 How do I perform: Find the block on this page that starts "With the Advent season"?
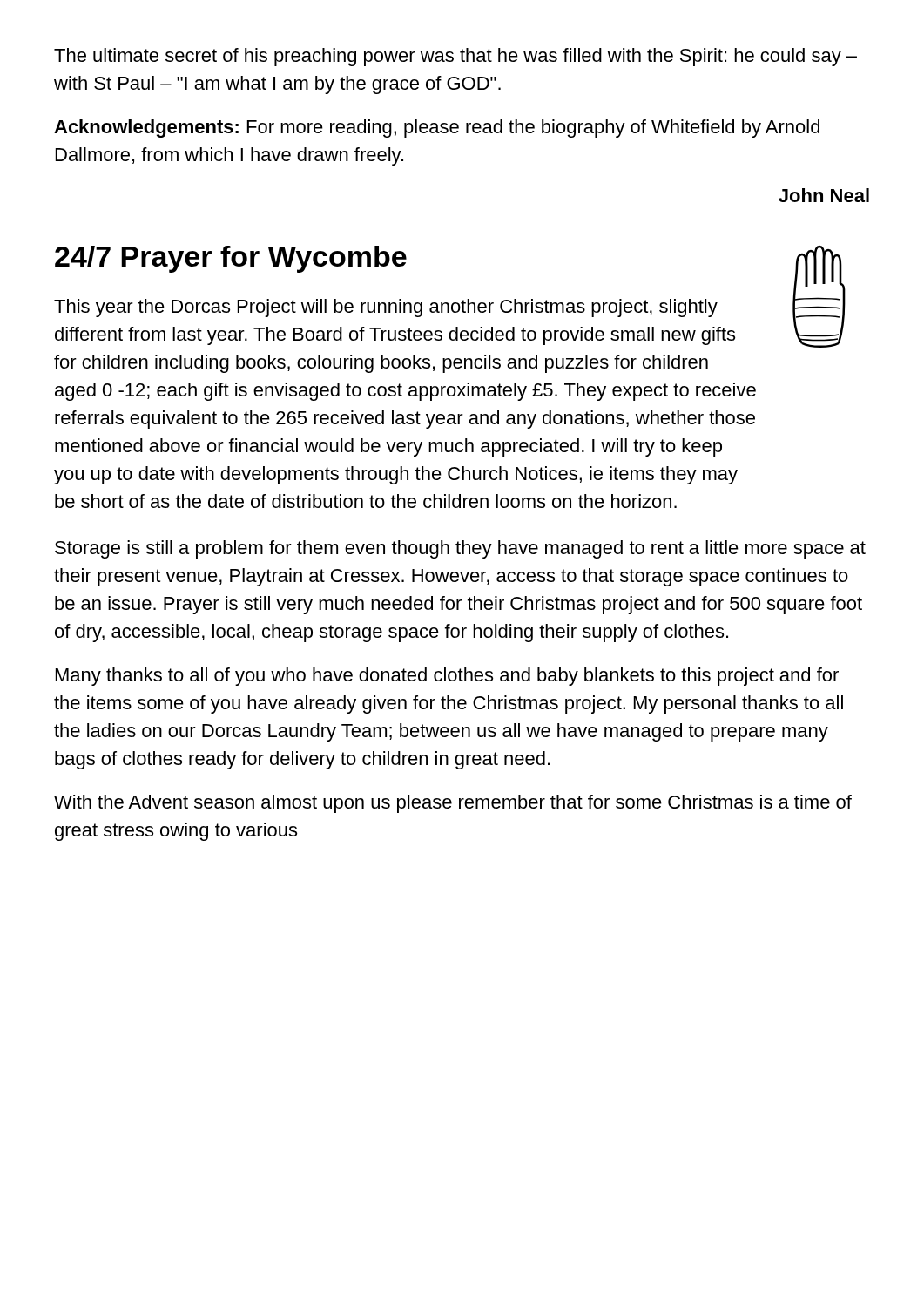coord(453,816)
